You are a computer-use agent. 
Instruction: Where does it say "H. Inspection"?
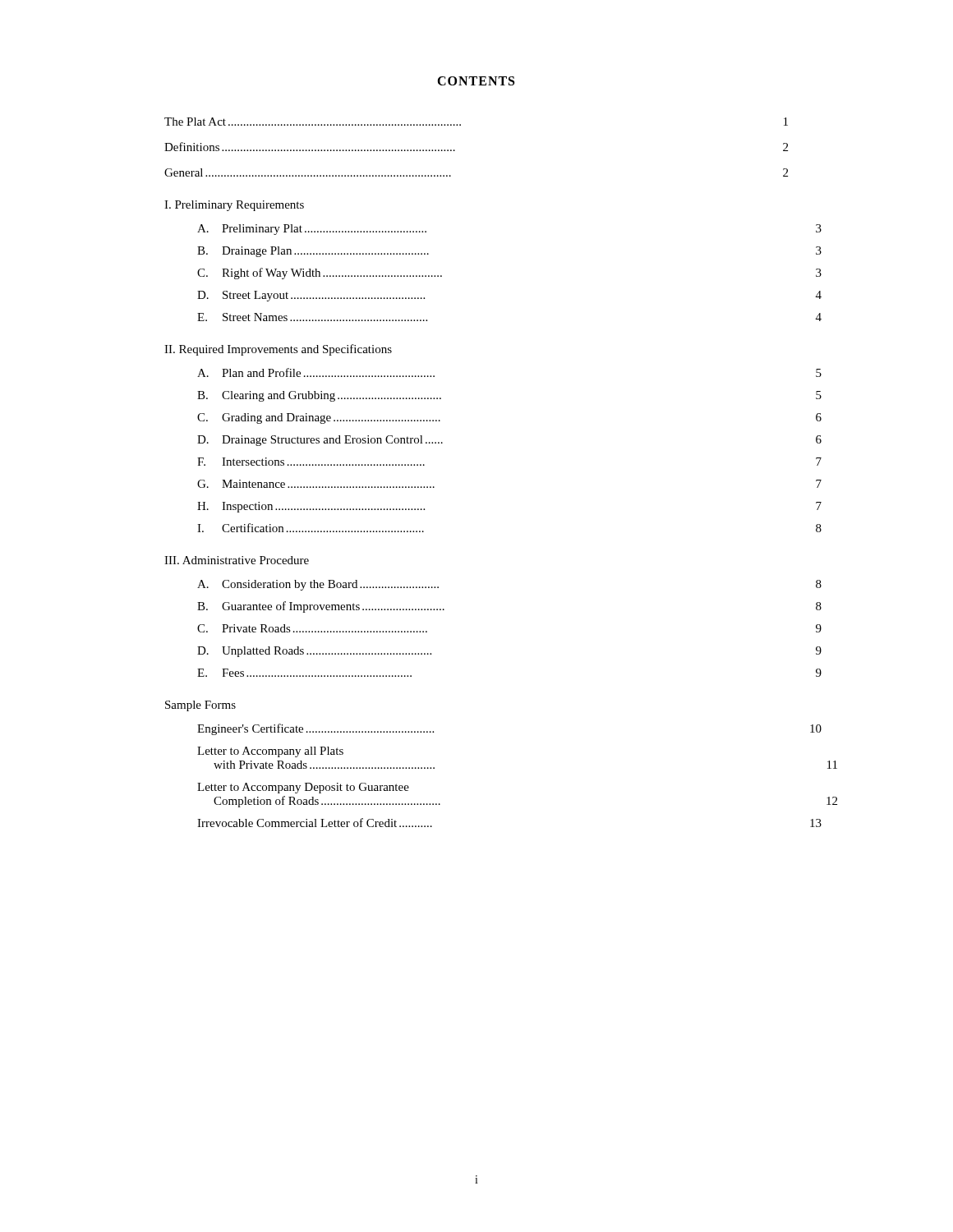[x=245, y=507]
